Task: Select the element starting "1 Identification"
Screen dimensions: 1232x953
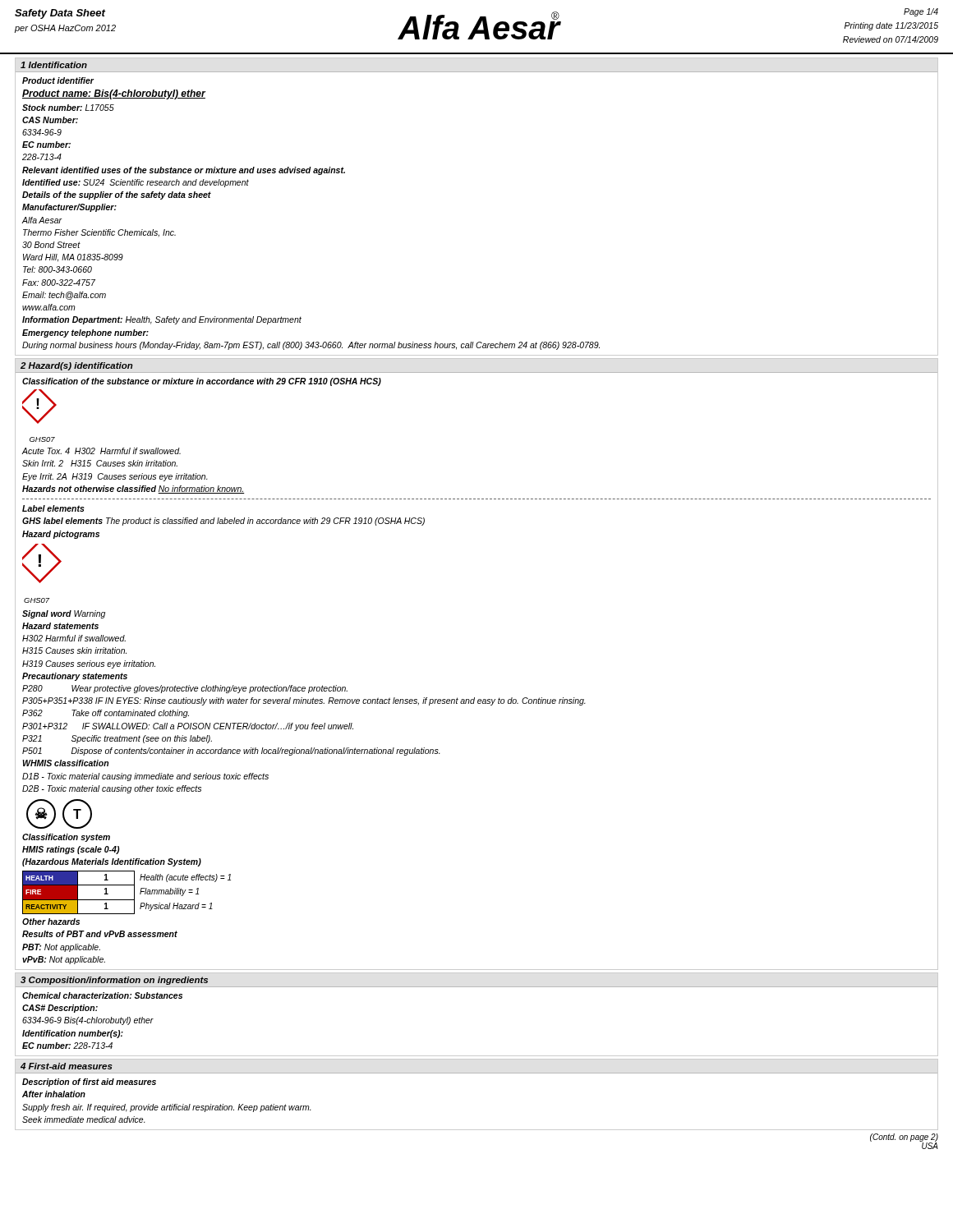Action: 54,65
